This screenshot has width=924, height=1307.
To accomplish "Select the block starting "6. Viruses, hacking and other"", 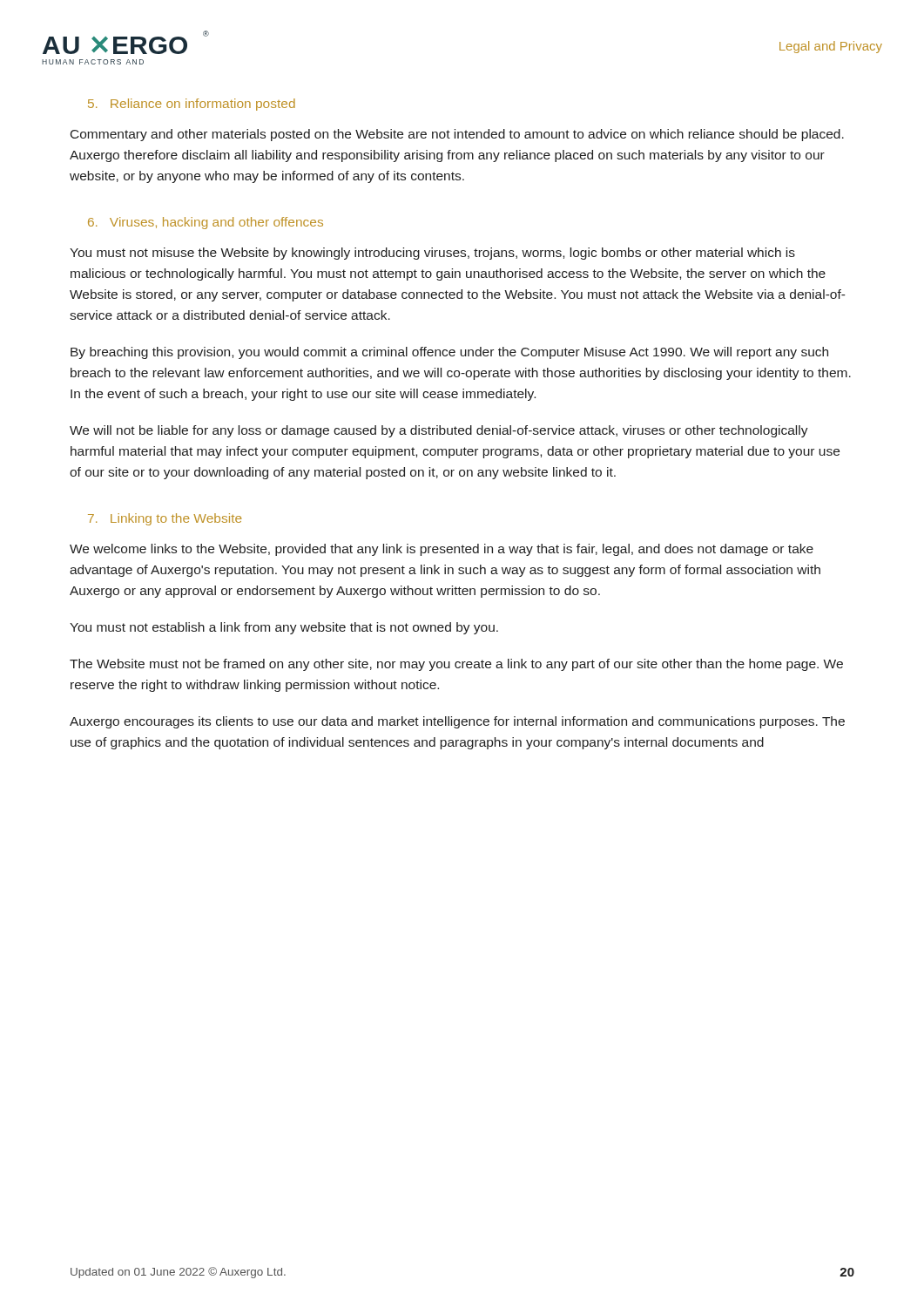I will pyautogui.click(x=205, y=222).
